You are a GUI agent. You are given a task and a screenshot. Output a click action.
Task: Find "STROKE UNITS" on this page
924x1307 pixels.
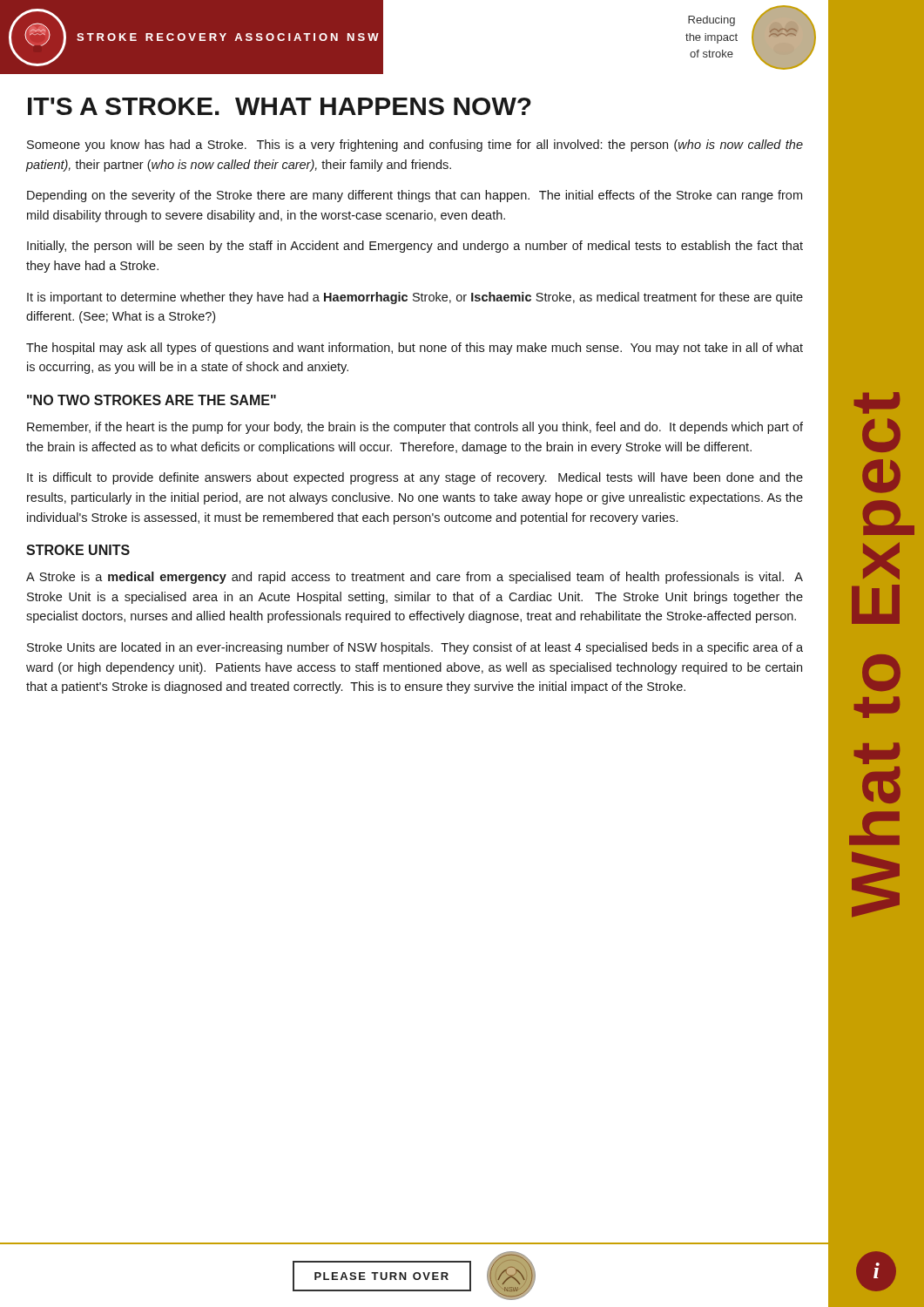pos(78,550)
